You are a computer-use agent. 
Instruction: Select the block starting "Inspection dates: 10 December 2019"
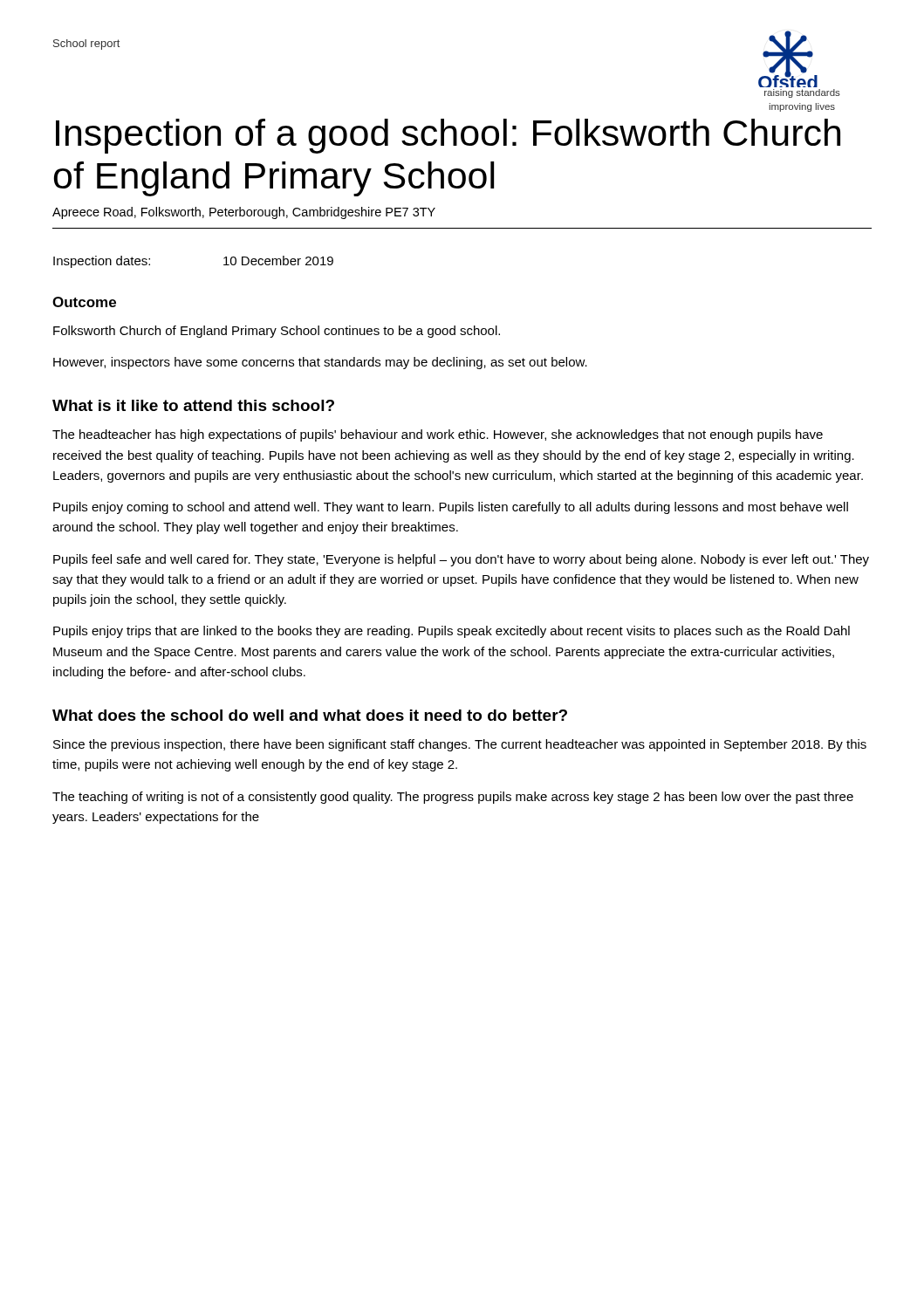point(99,261)
